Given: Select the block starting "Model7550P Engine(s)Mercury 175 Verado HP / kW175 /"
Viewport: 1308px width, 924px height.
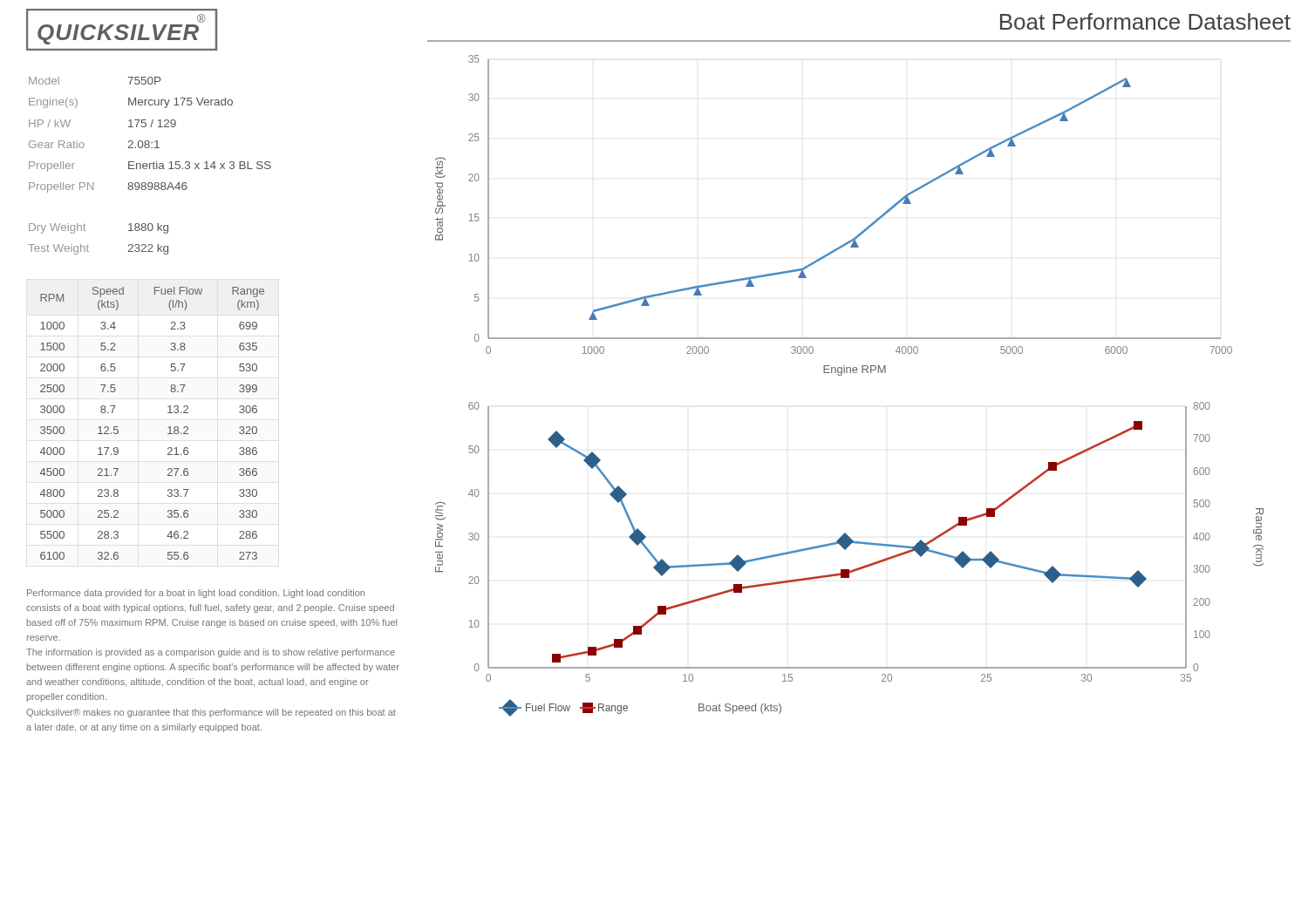Looking at the screenshot, I should click(227, 165).
